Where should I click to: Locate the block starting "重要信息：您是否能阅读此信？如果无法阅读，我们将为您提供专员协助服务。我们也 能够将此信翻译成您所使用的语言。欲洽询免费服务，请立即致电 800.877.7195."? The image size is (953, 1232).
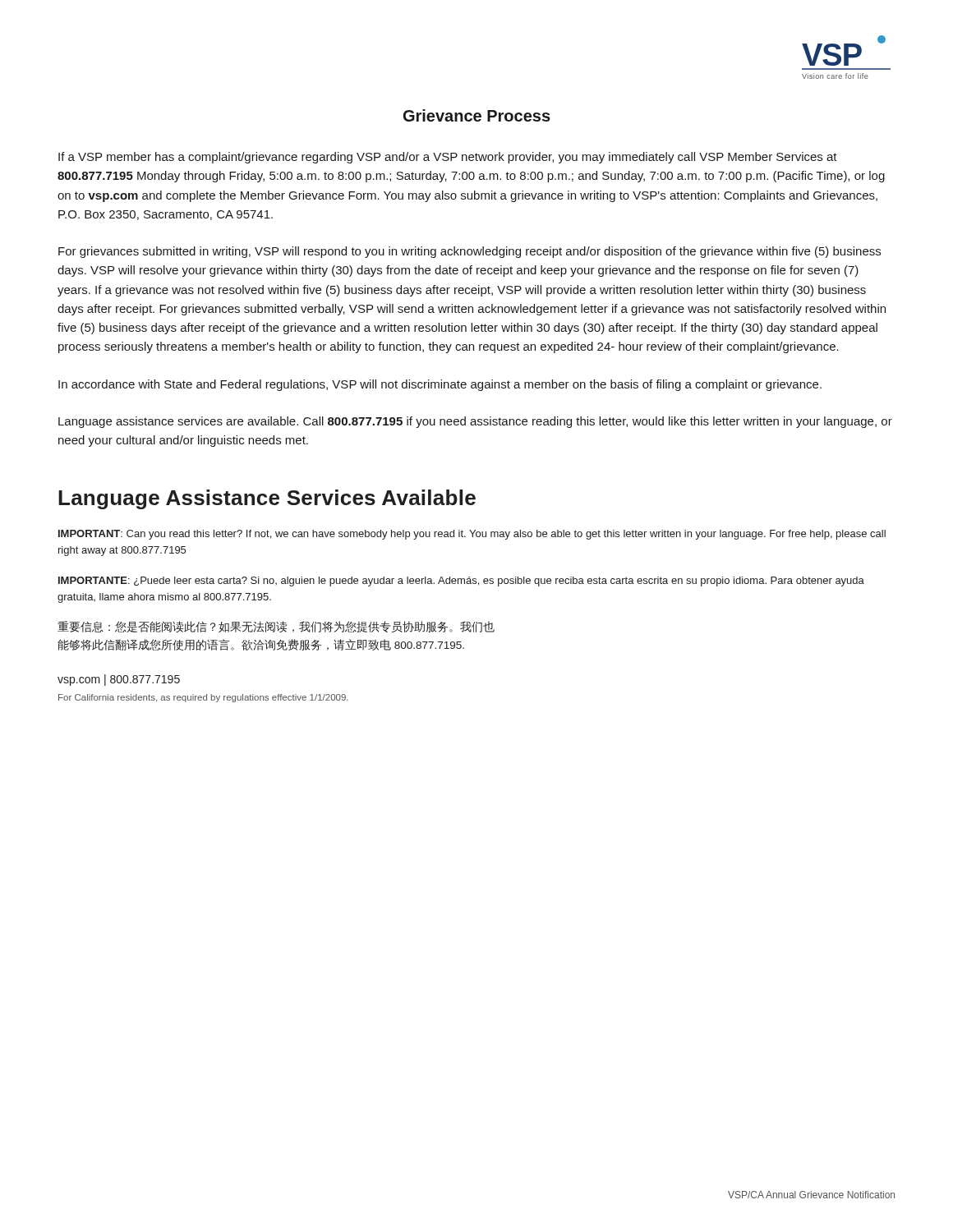(276, 636)
